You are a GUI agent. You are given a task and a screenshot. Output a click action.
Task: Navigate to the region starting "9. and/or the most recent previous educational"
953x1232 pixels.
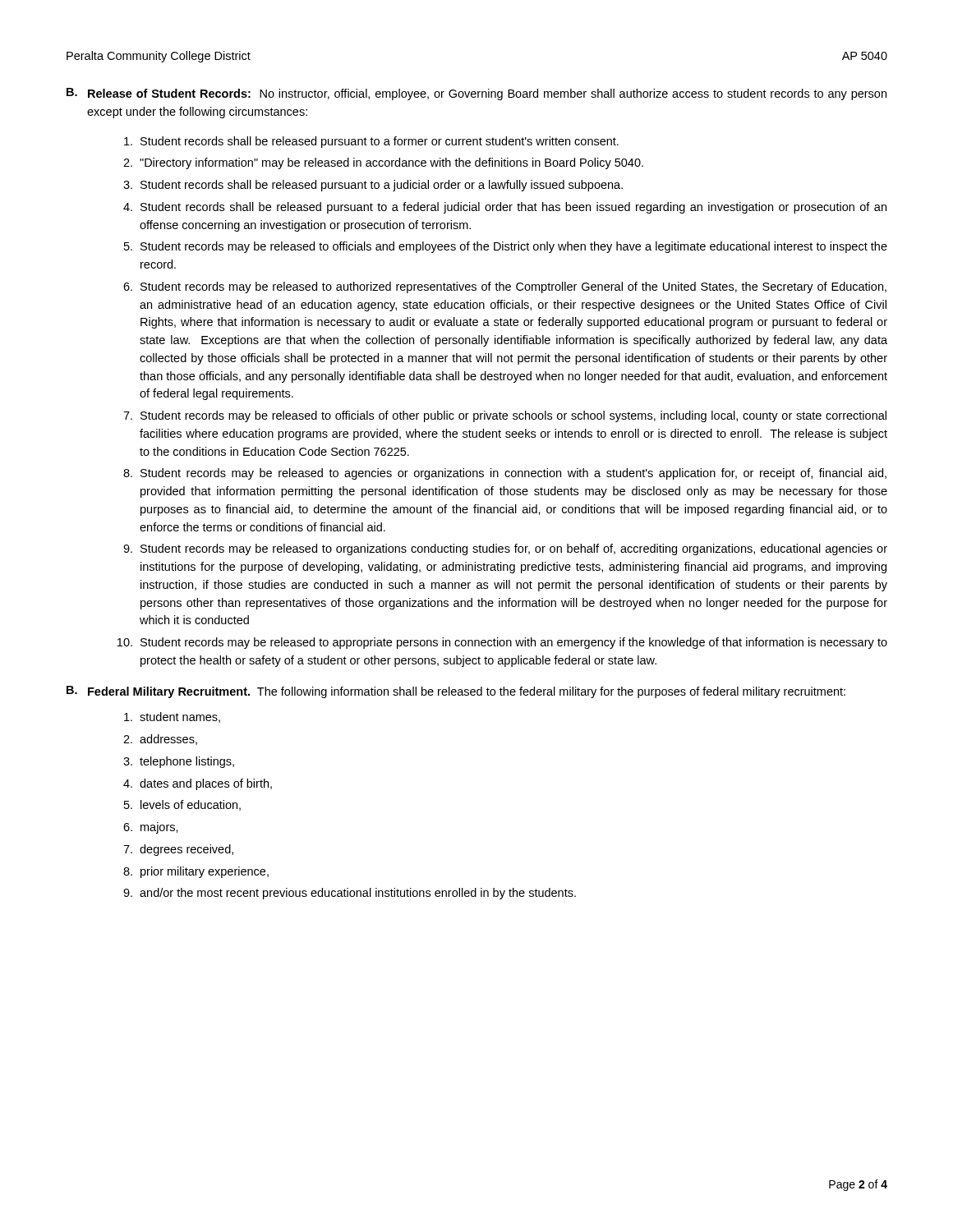pos(498,894)
